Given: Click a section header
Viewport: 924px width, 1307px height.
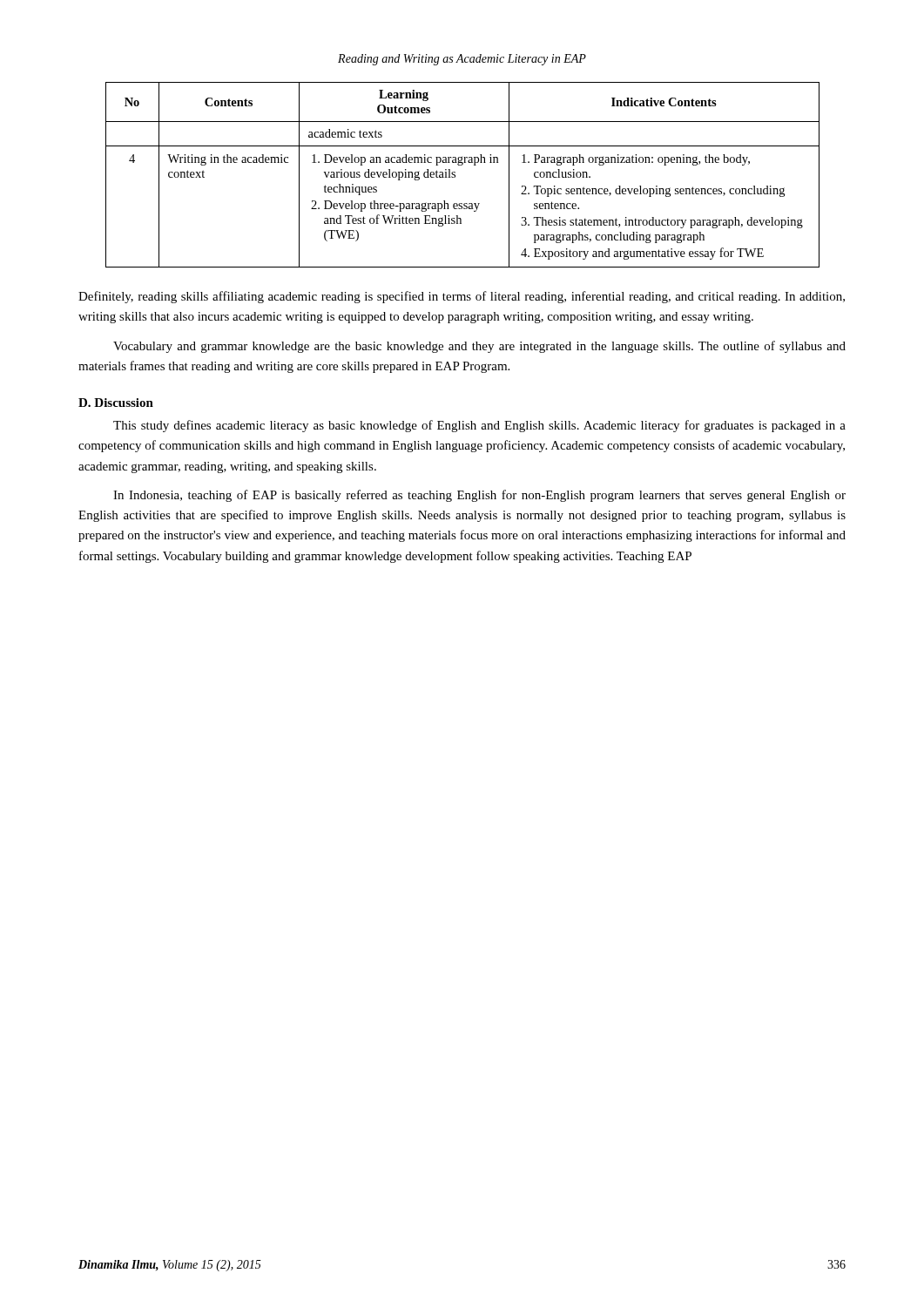Looking at the screenshot, I should tap(116, 403).
